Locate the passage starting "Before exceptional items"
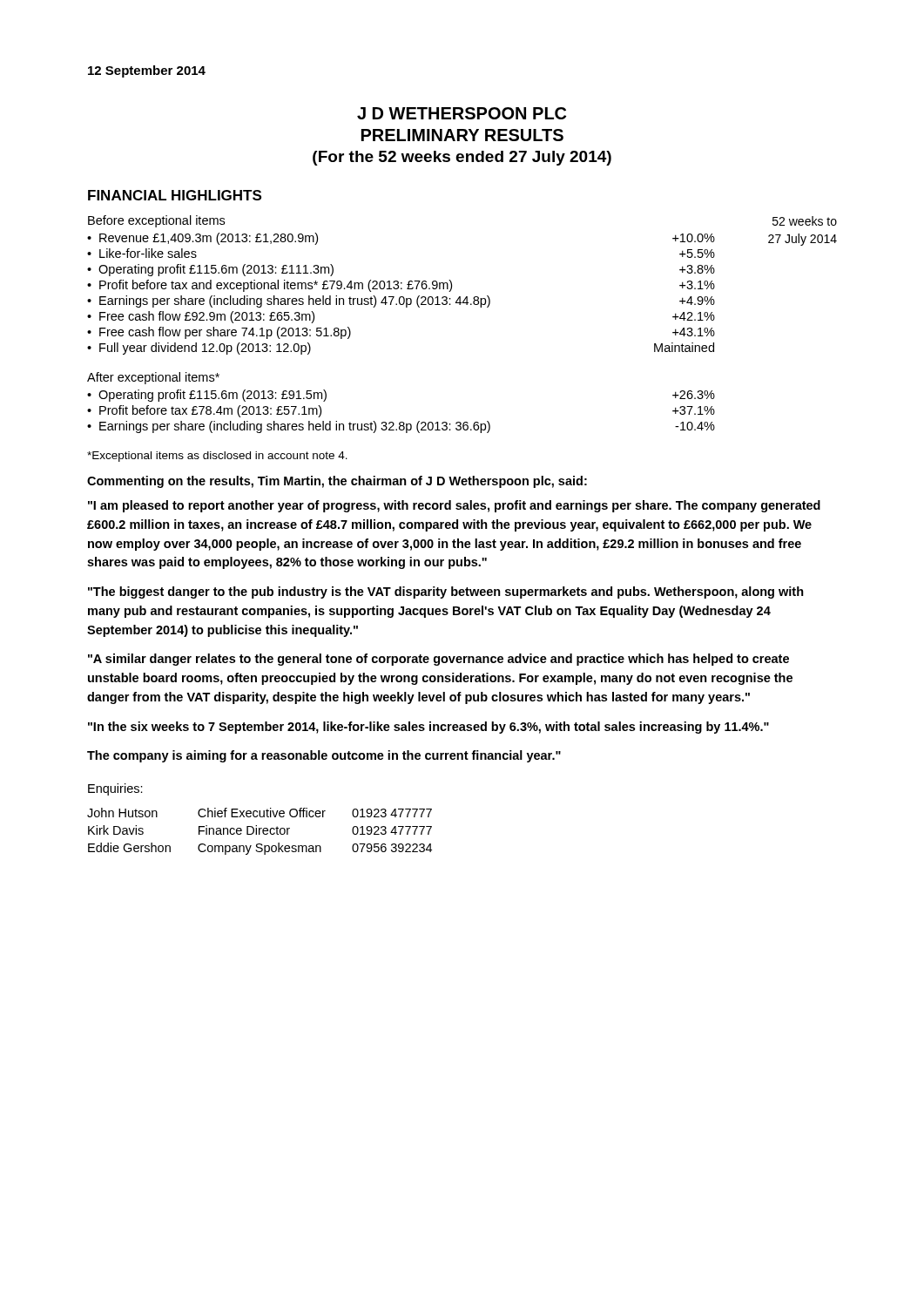 156,220
